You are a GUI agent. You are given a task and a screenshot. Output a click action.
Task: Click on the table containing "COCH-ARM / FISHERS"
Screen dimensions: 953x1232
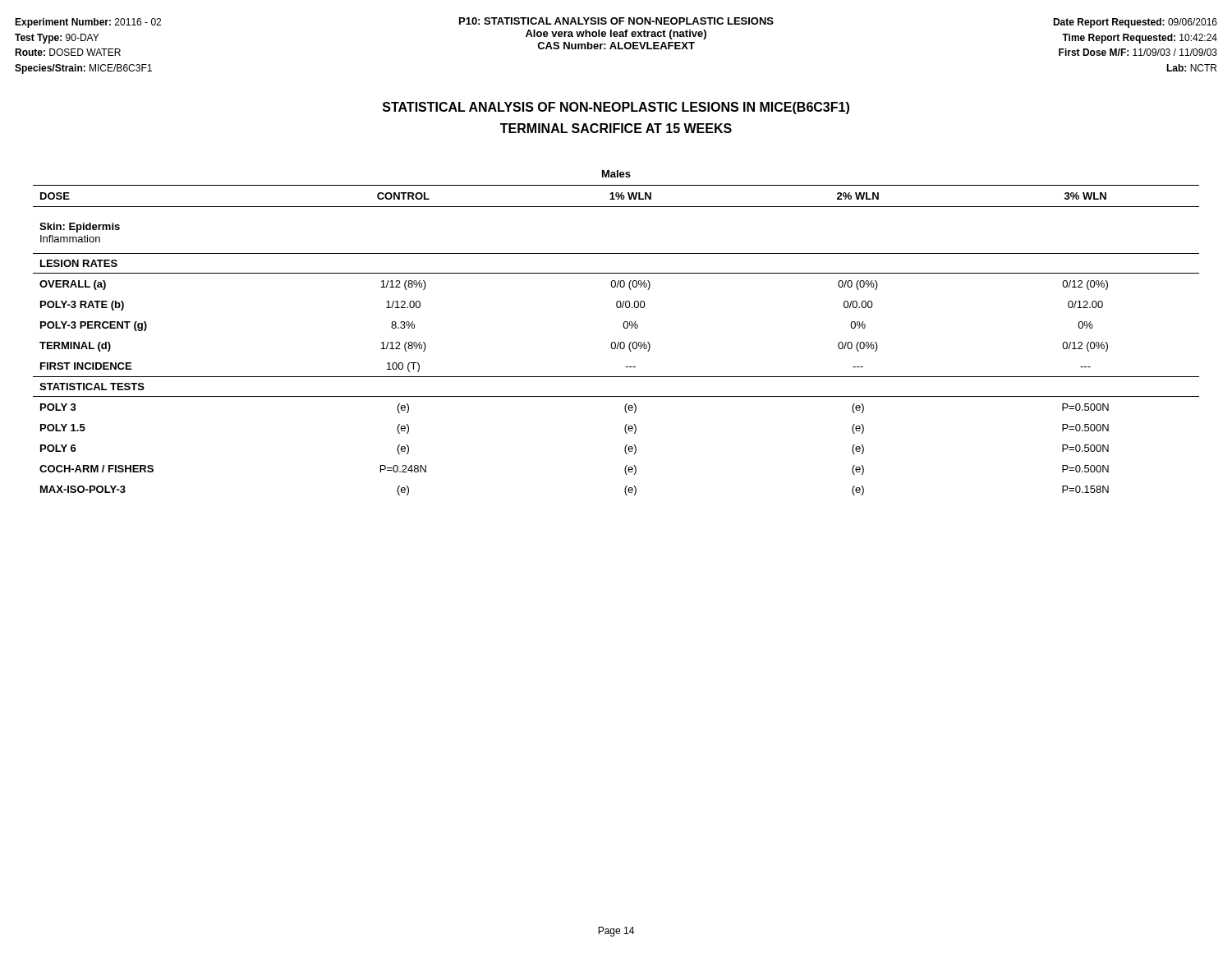616,331
